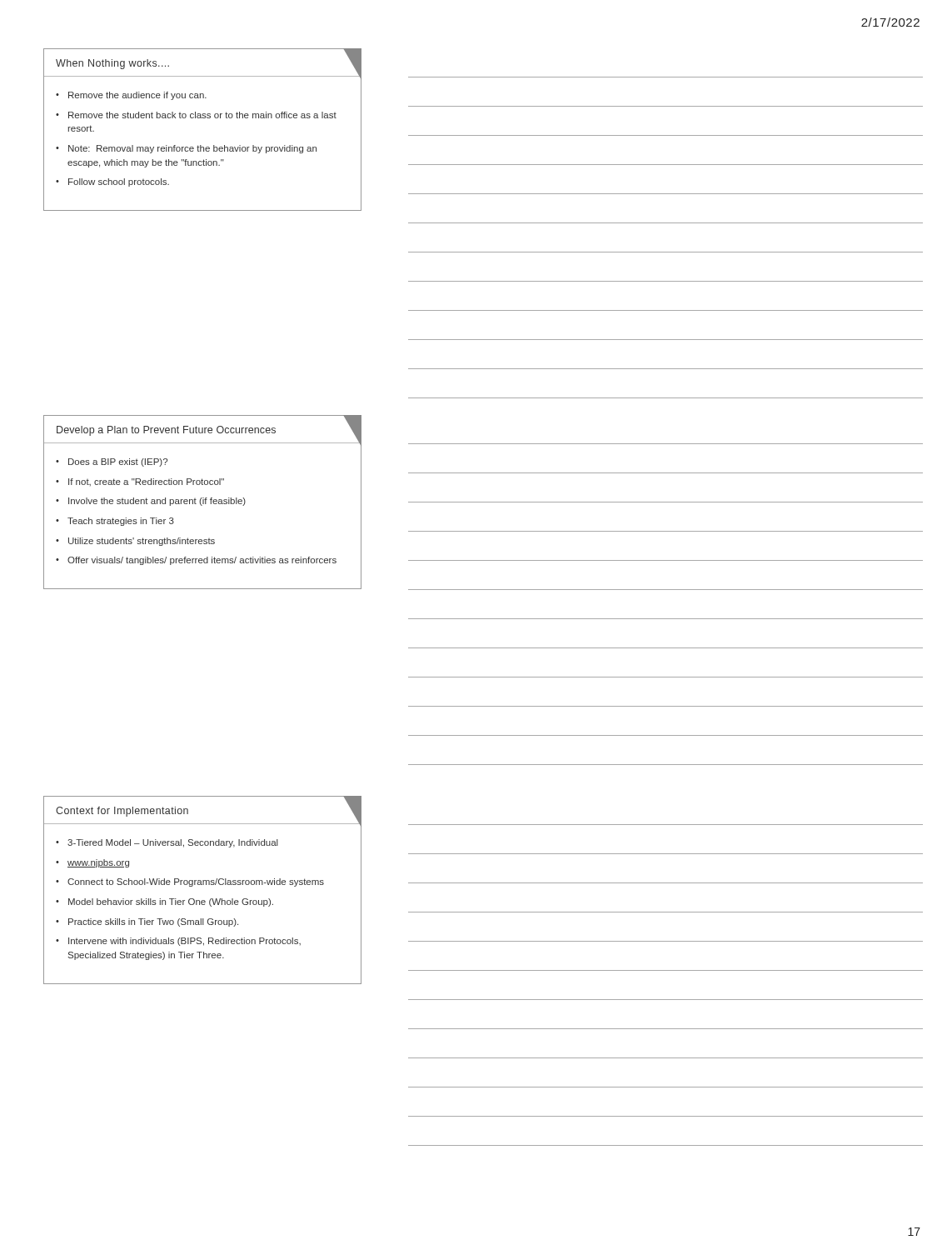Find the region starting "3-Tiered Model – Universal, Secondary, Individual"

tap(173, 842)
